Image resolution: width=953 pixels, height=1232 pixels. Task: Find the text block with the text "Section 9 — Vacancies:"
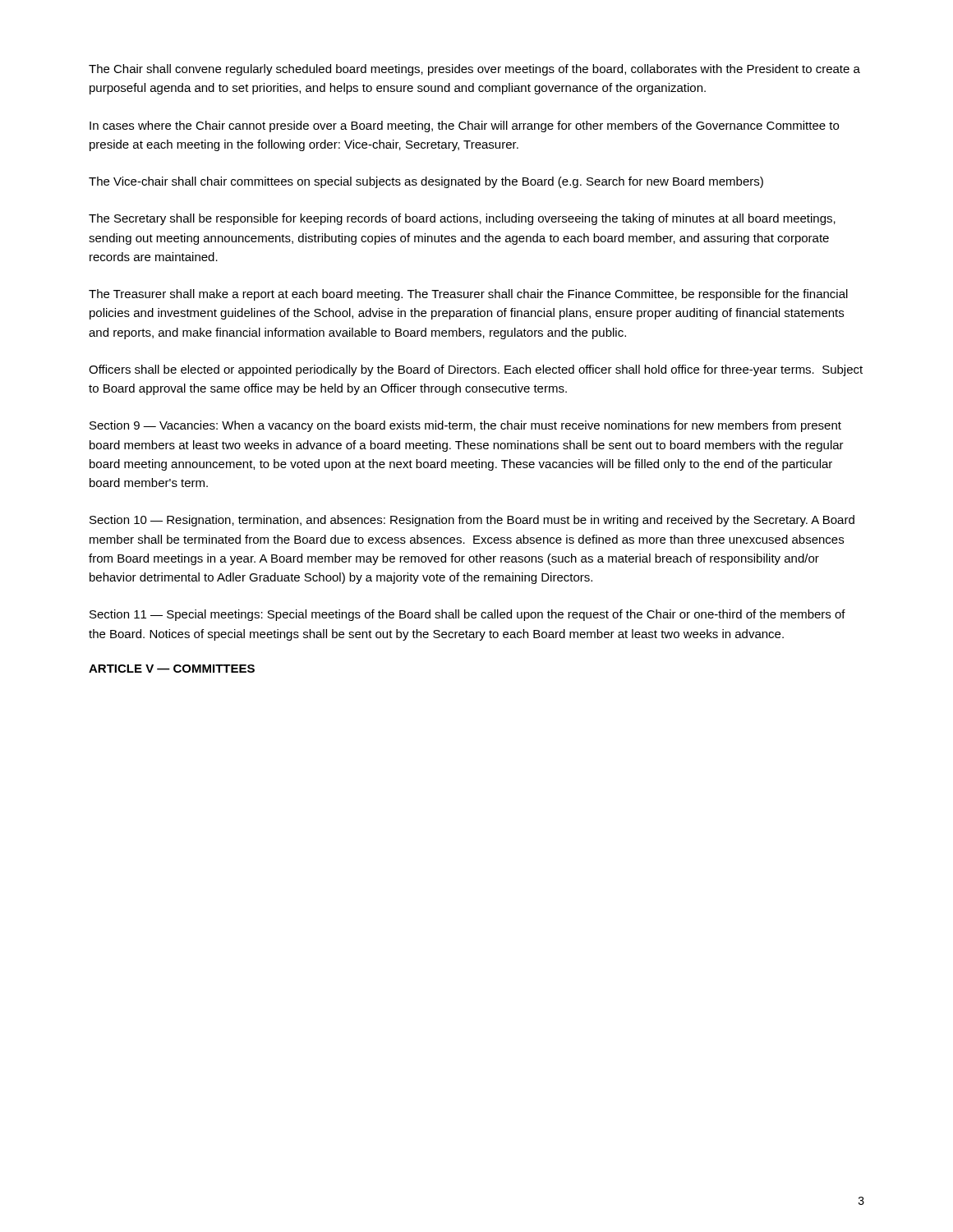tap(466, 454)
